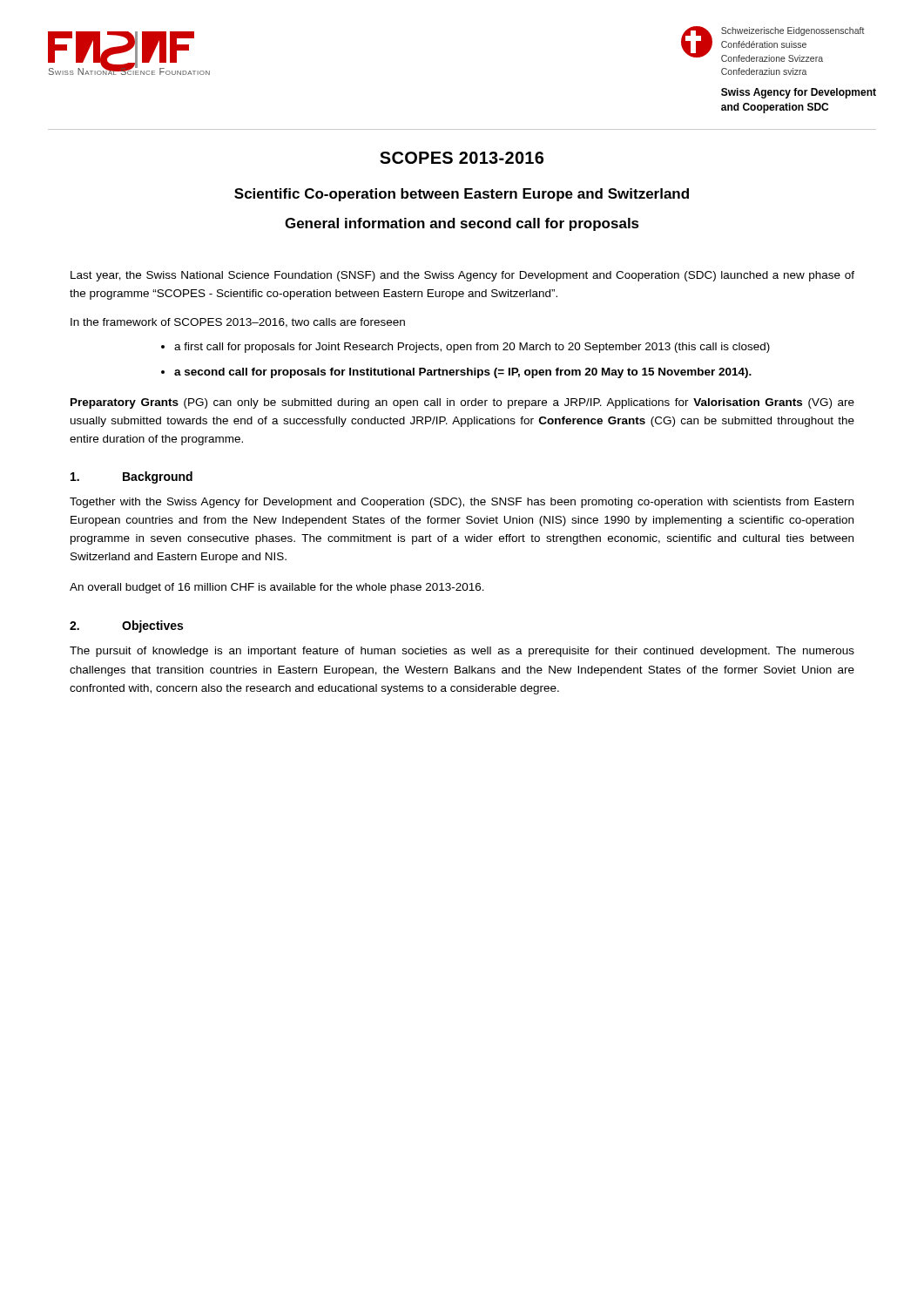The width and height of the screenshot is (924, 1307).
Task: Point to the region starting "SCOPES 2013-2016"
Action: click(x=462, y=158)
